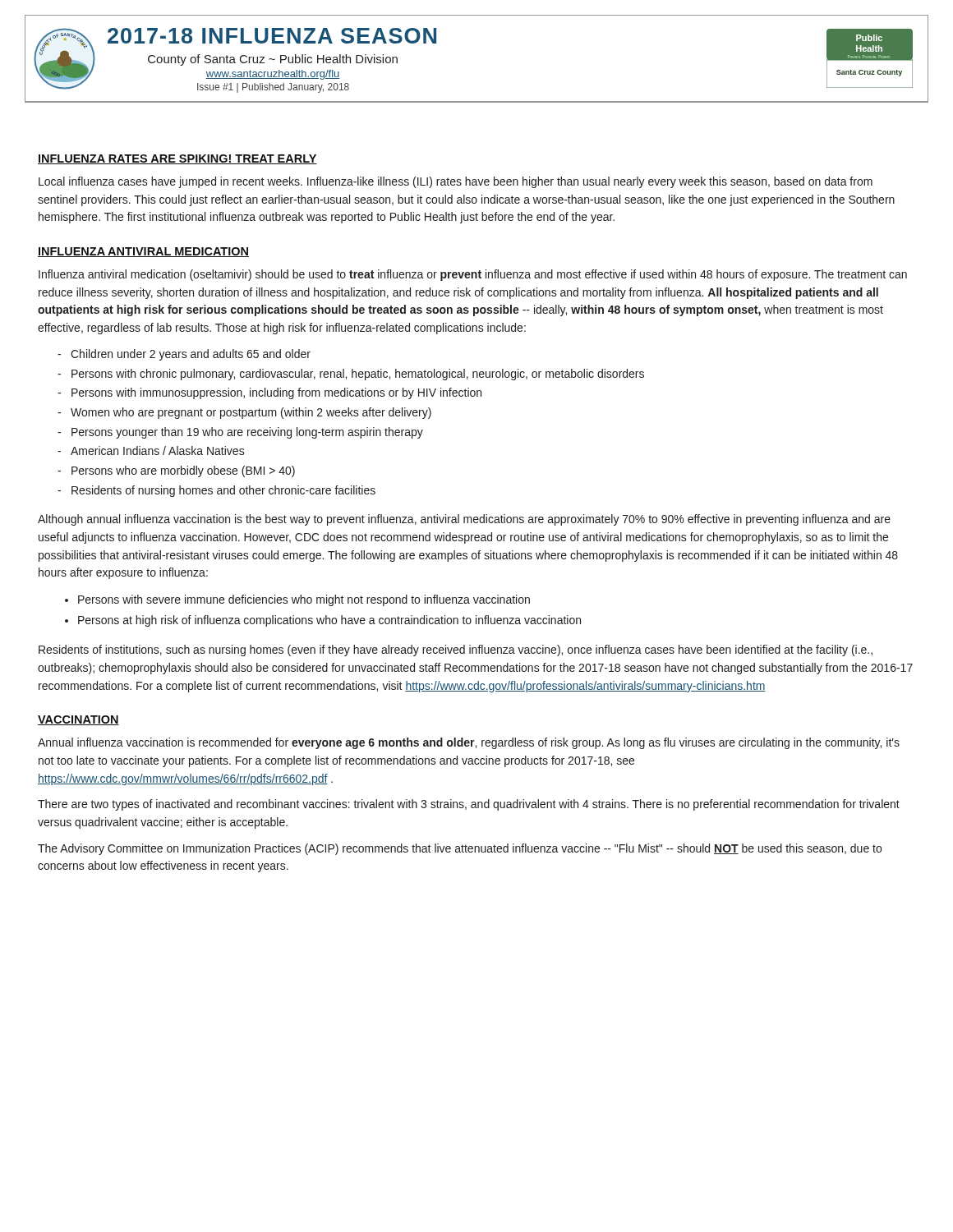
Task: Click the passage that begins "Influenza antiviral medication (oseltamivir) should be used"
Action: [473, 301]
